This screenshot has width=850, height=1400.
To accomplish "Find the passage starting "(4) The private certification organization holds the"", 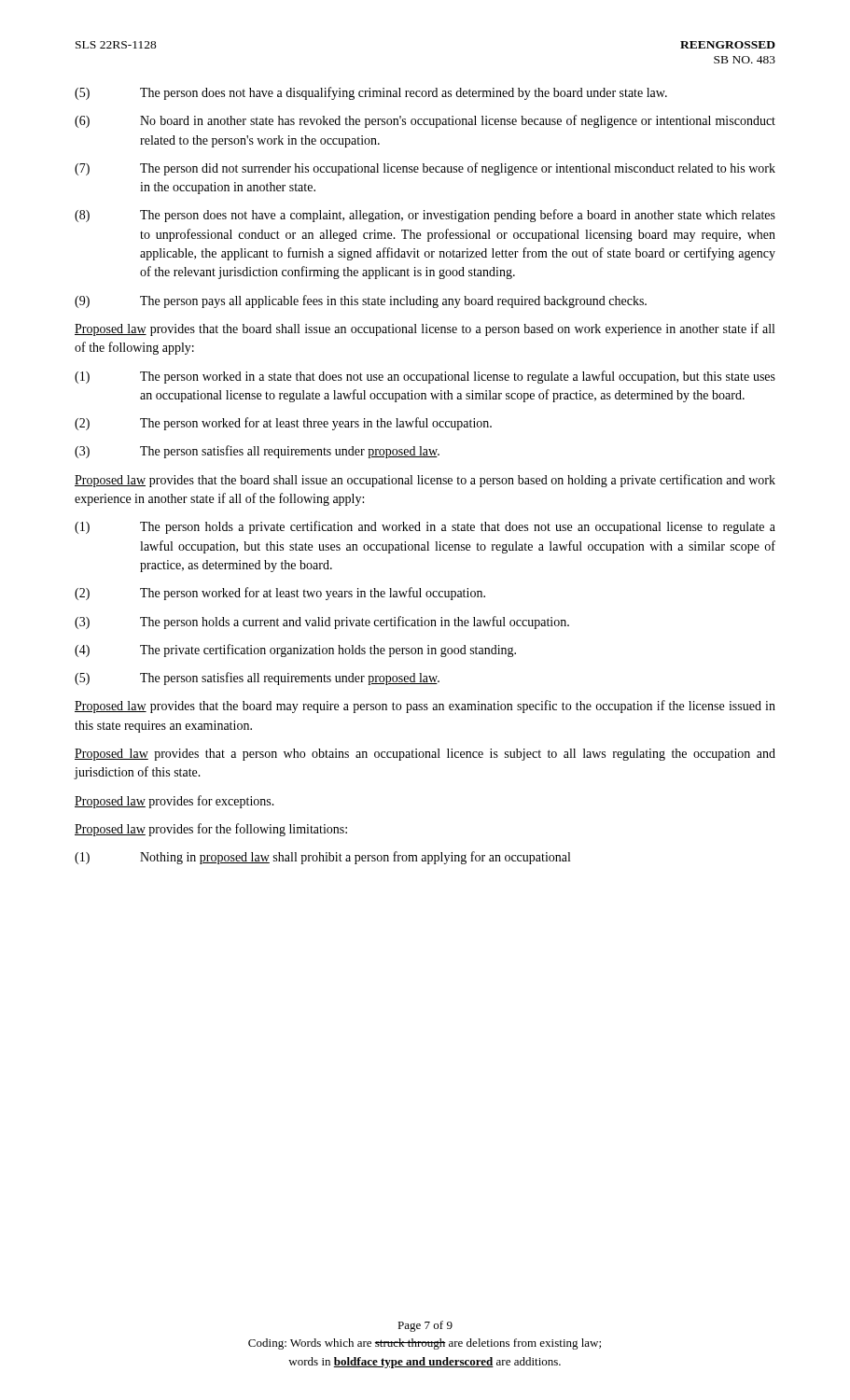I will pos(425,651).
